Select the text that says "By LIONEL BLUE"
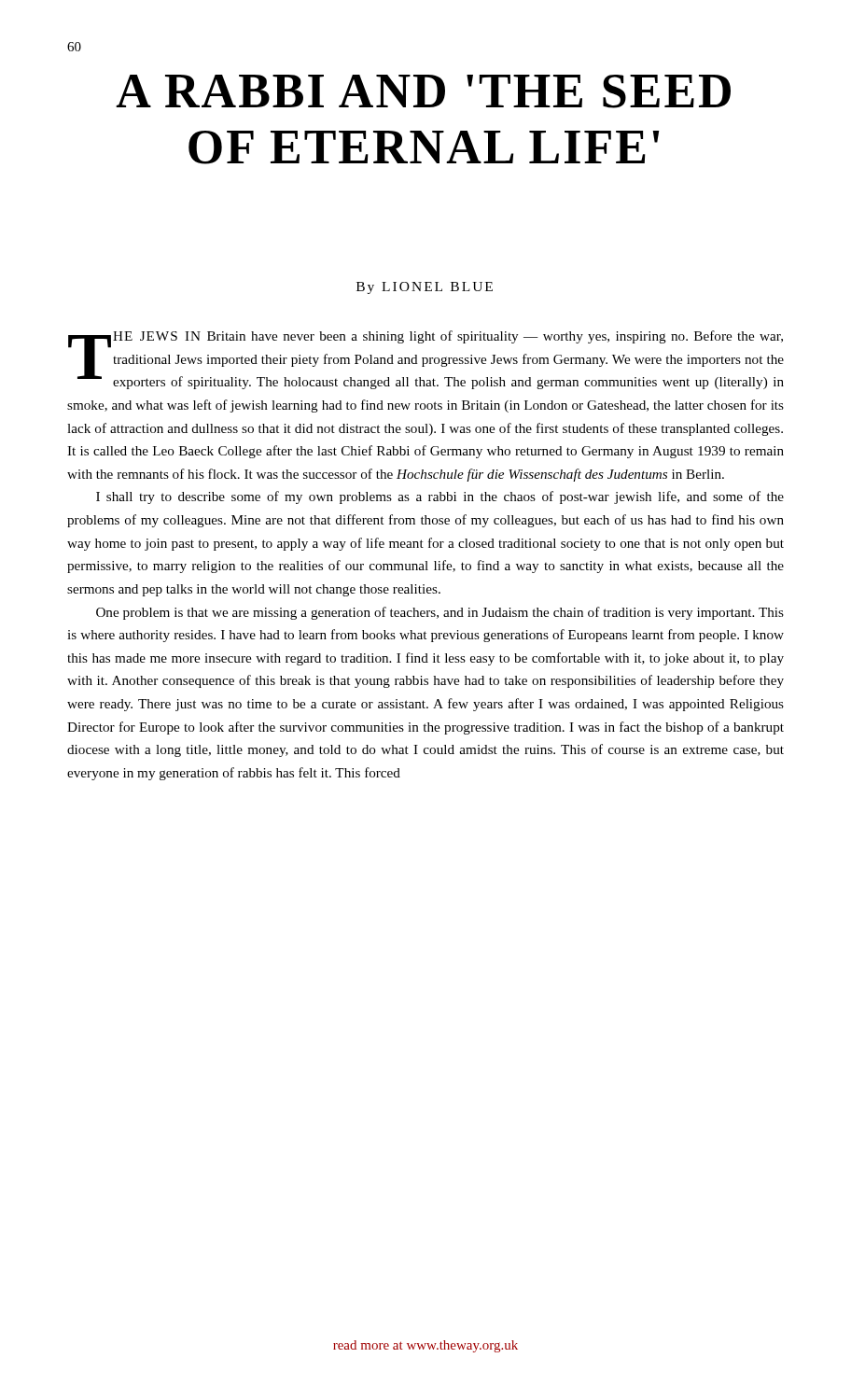 [426, 286]
